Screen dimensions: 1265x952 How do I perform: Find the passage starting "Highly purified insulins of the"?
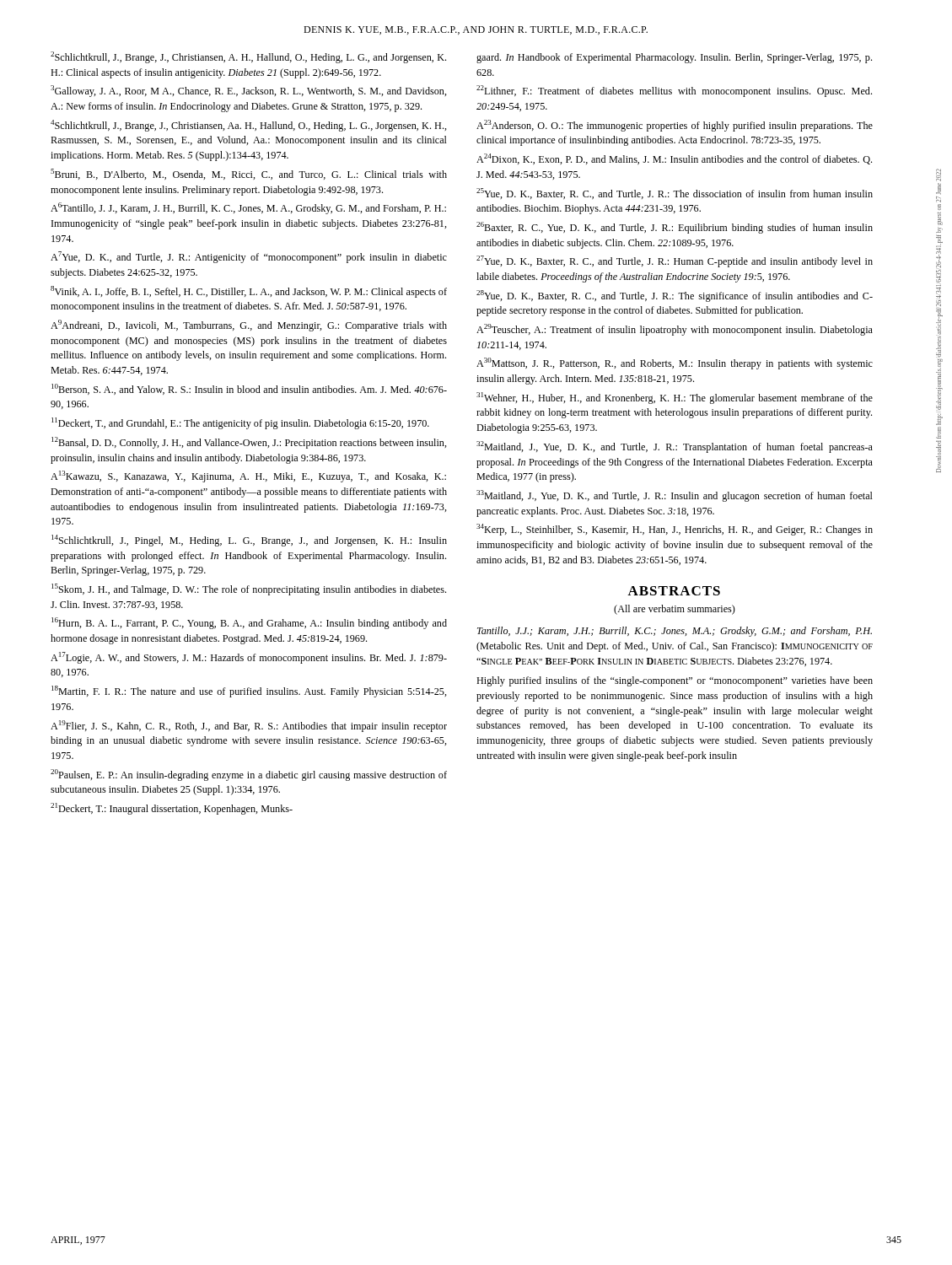[675, 718]
